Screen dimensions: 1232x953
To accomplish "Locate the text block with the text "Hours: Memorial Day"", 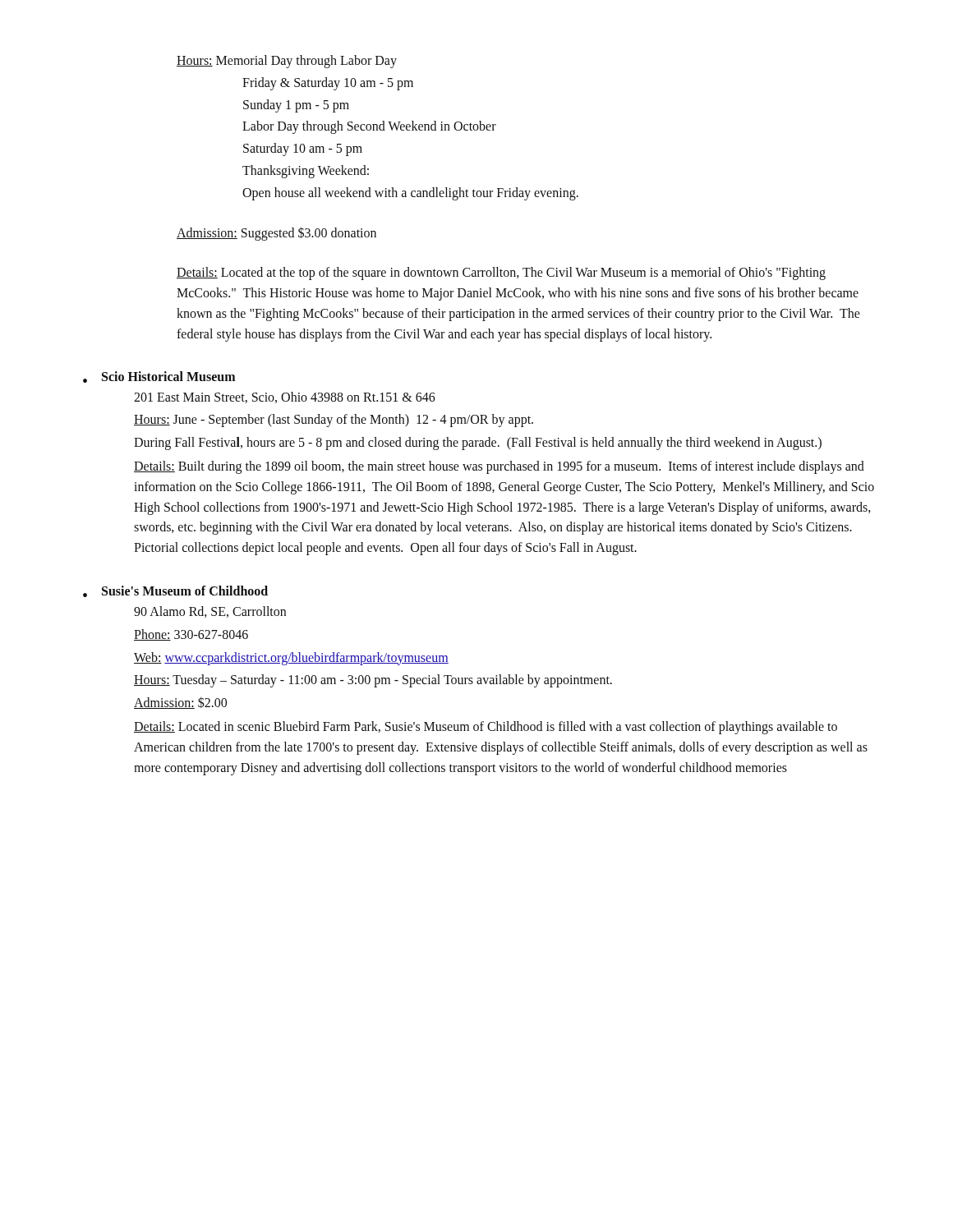I will (x=287, y=62).
